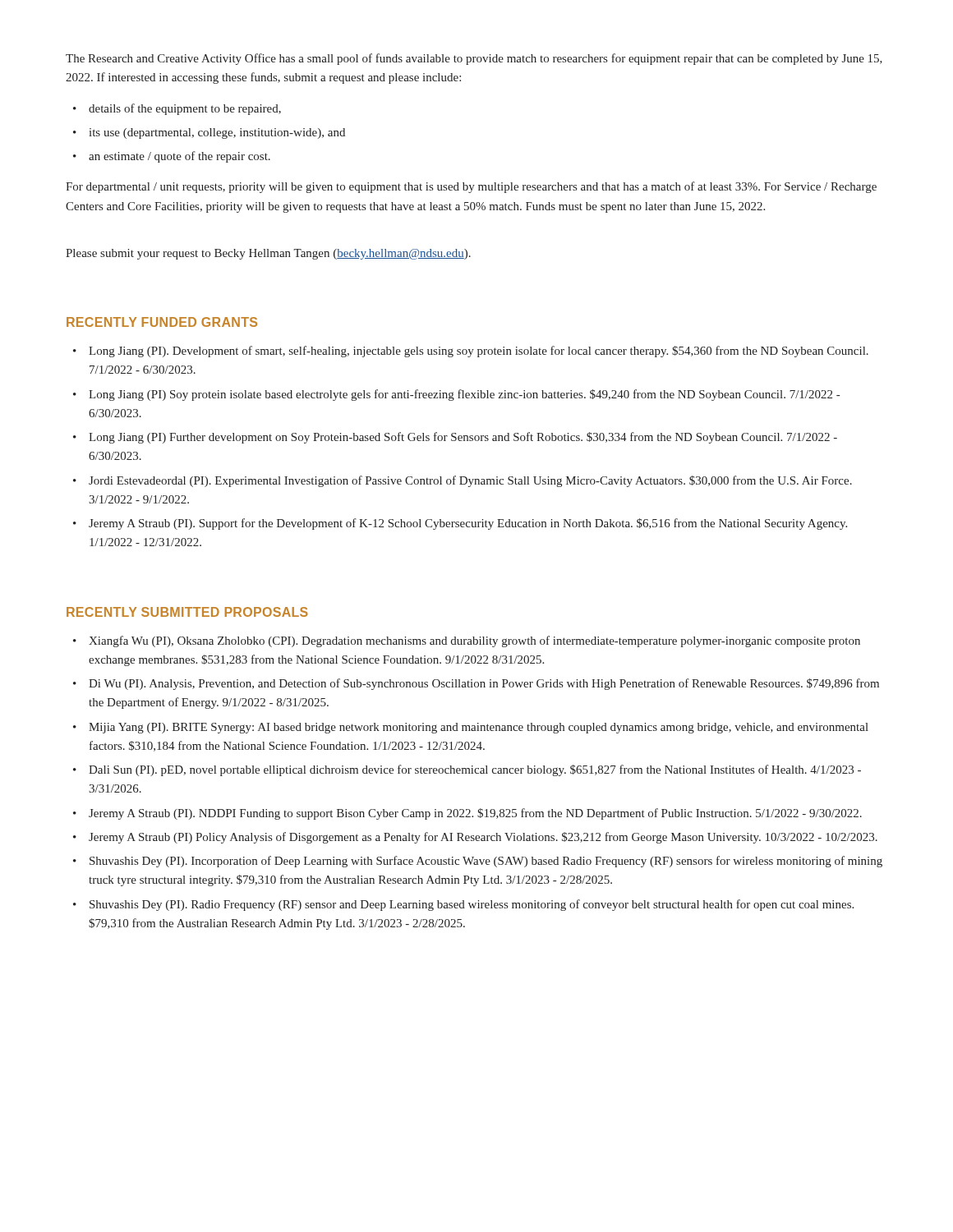Click on the passage starting "Long Jiang (PI) Soy protein isolate"

pos(464,403)
